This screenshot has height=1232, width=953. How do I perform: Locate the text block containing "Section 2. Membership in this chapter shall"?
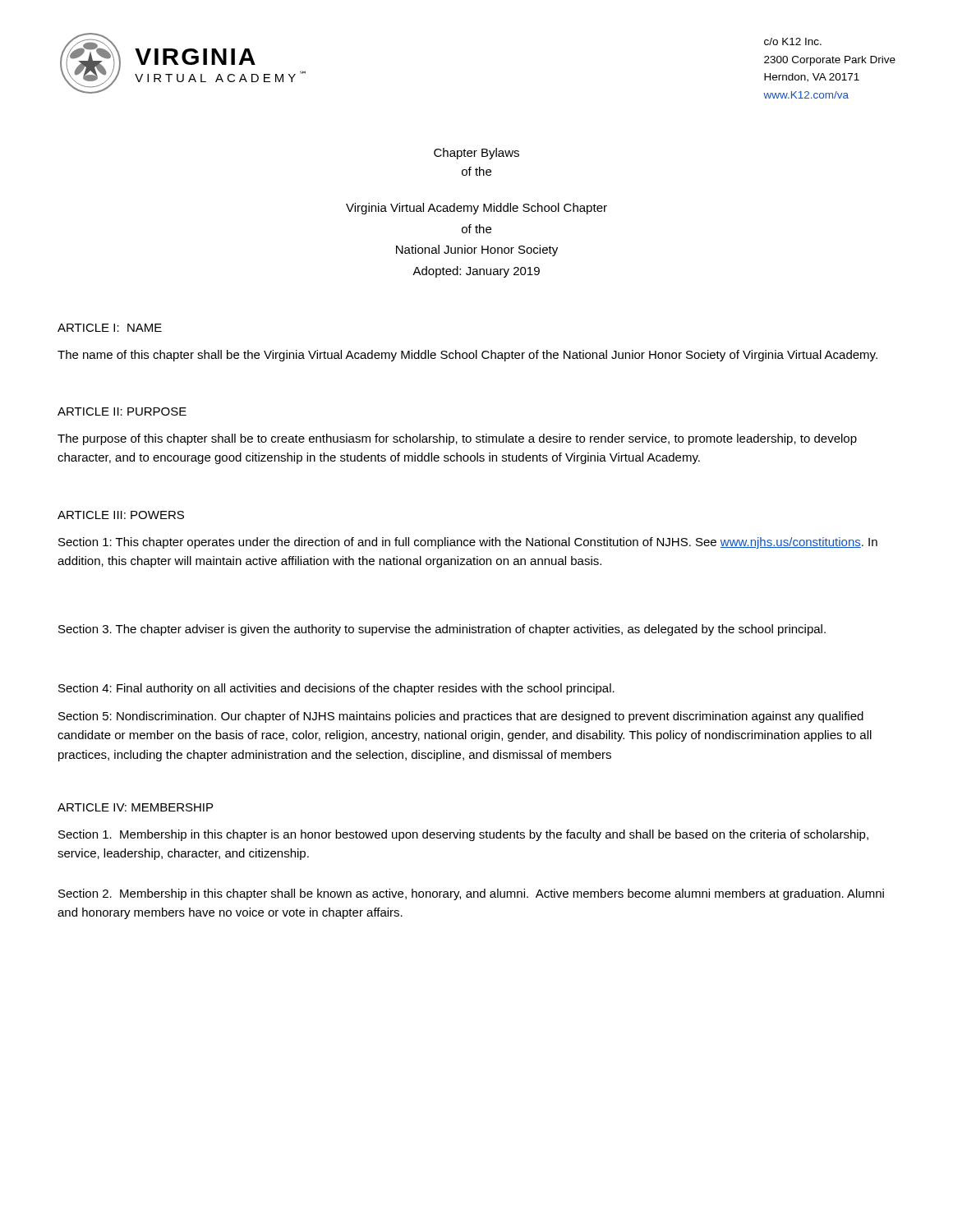tap(471, 903)
